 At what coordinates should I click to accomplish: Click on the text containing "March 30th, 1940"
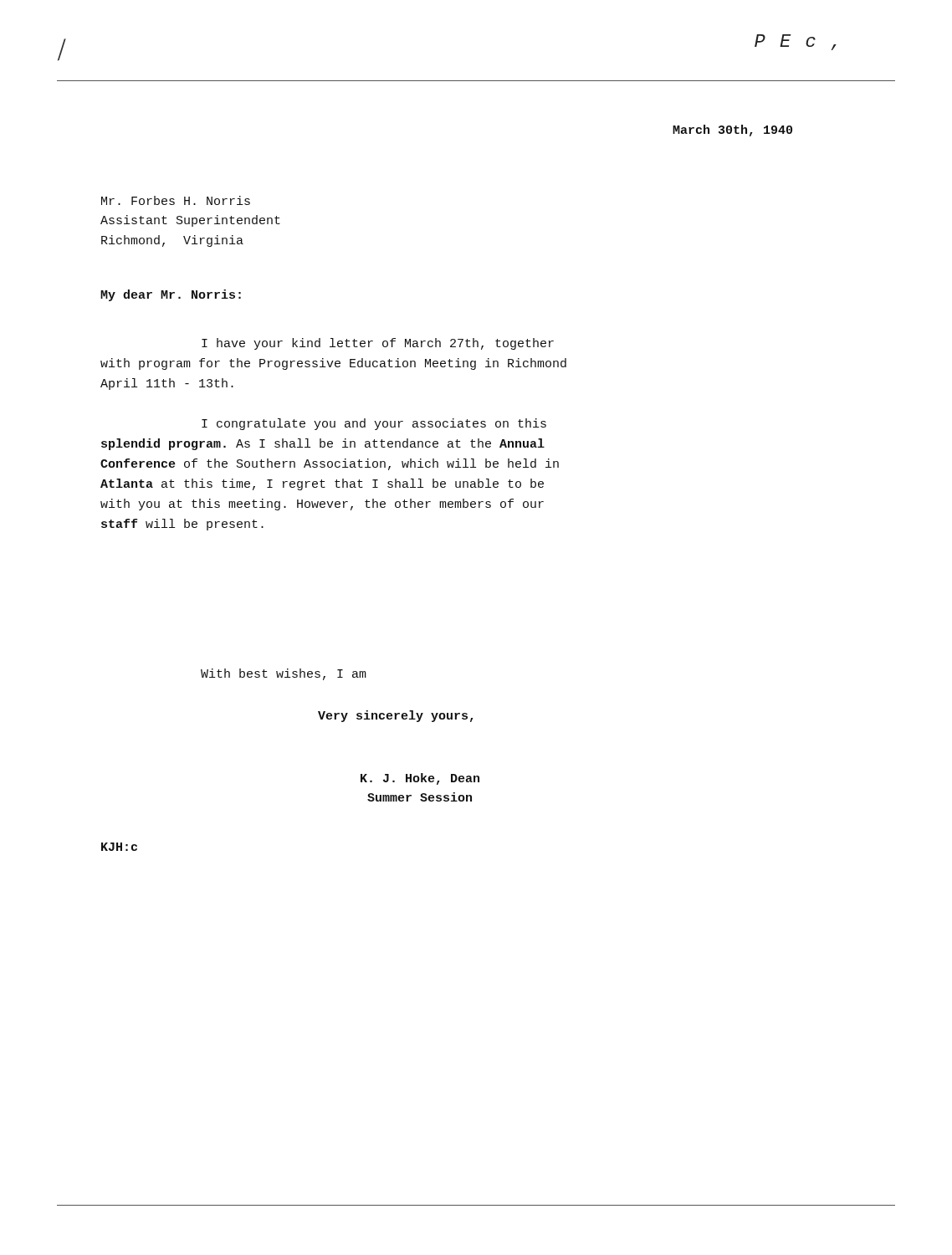733,131
